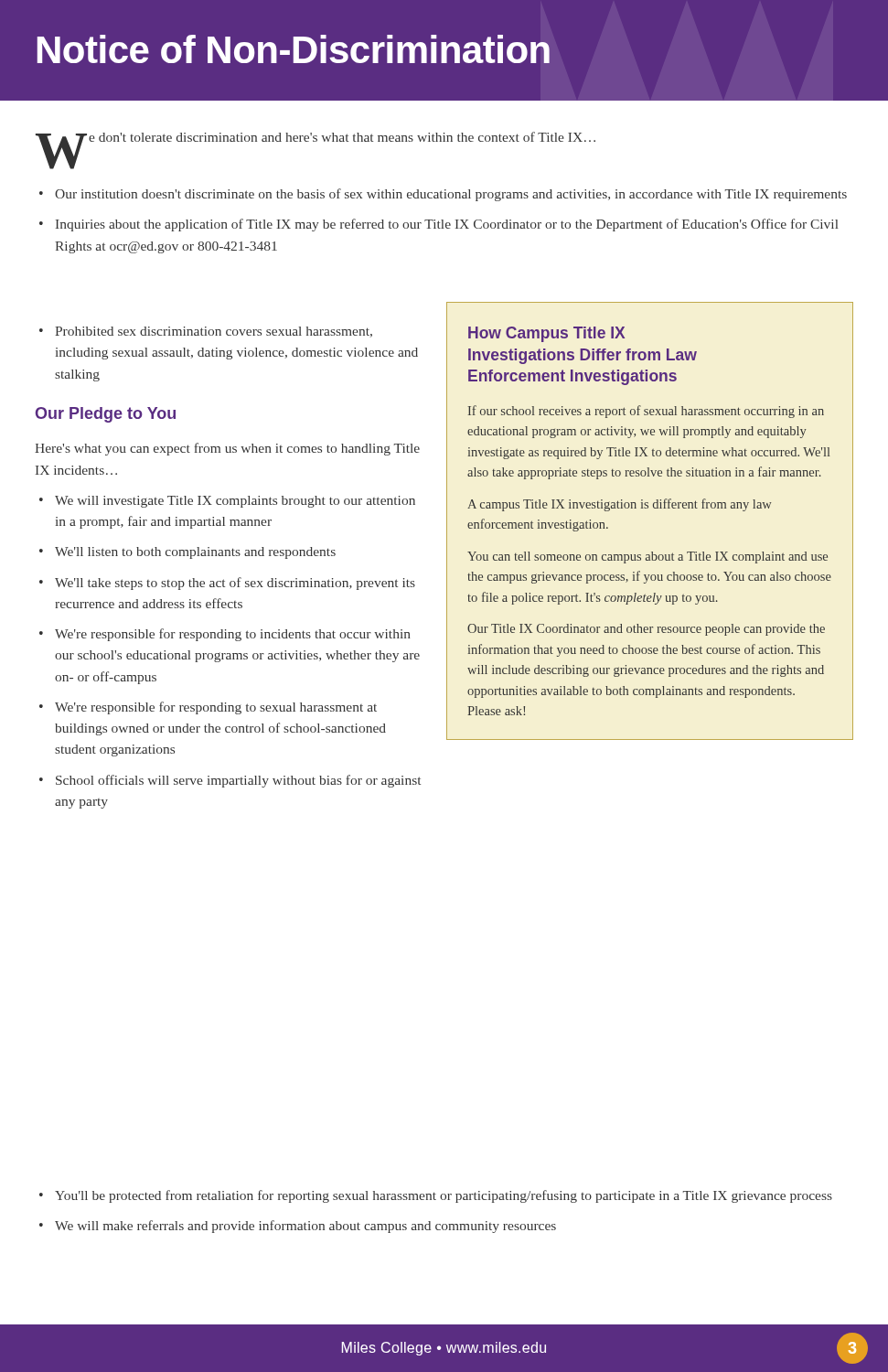
Task: Select the list item that says "We're responsible for responding to incidents that occur"
Action: tap(232, 655)
